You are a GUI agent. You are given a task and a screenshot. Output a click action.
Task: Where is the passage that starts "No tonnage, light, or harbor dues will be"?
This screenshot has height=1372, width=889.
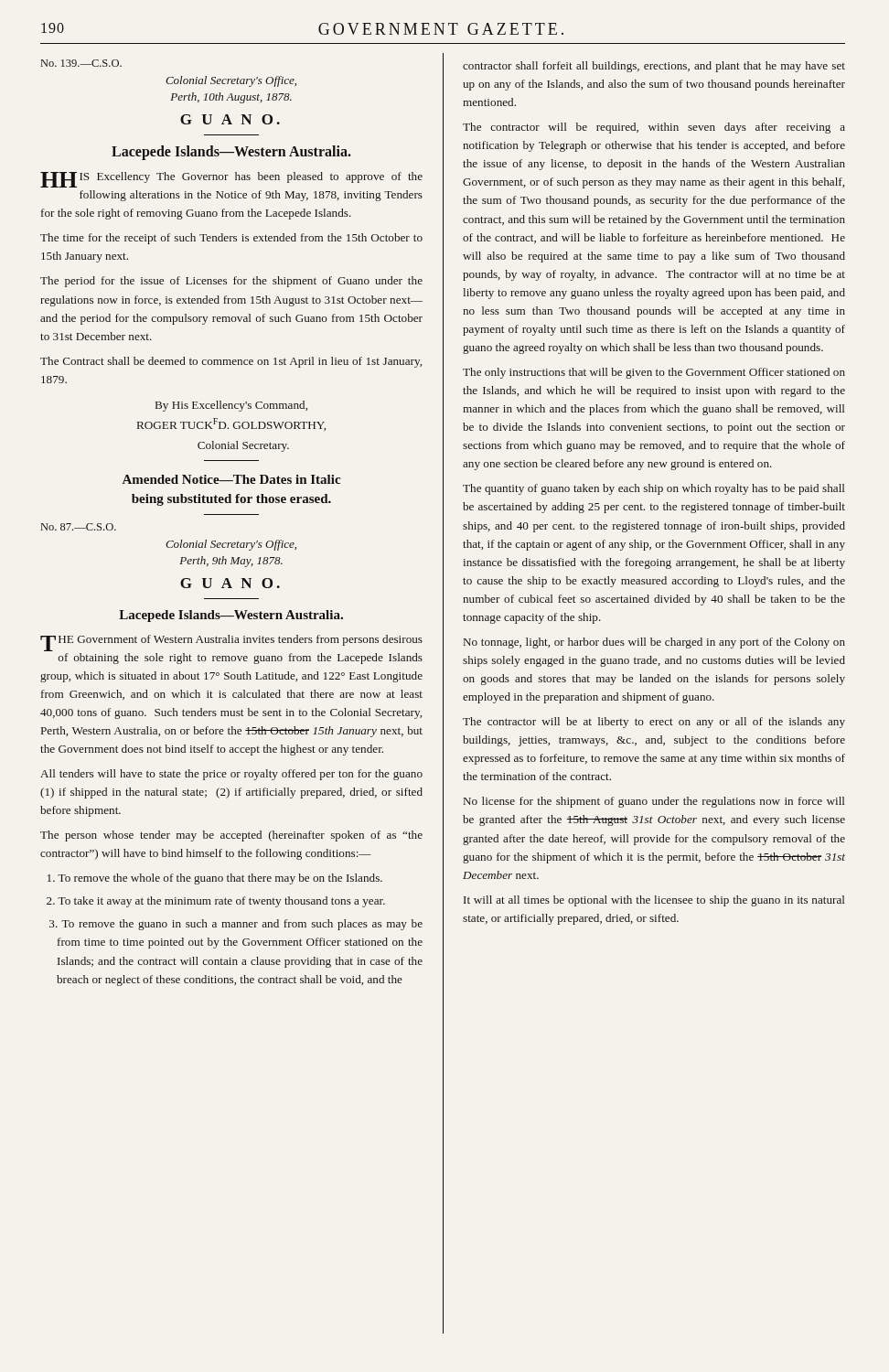coord(654,669)
